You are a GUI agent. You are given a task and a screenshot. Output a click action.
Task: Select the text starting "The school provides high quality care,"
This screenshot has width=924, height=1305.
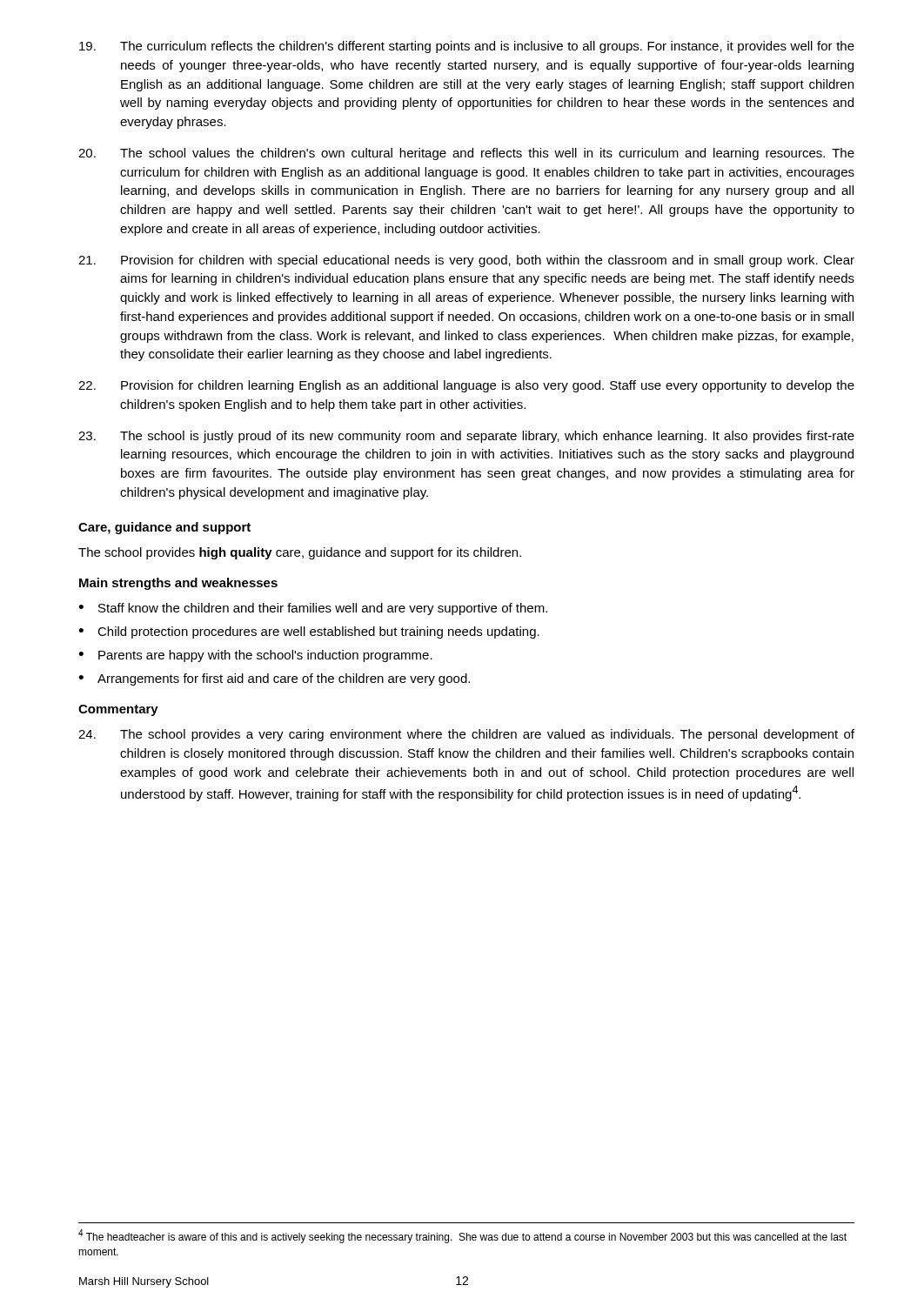pos(300,552)
